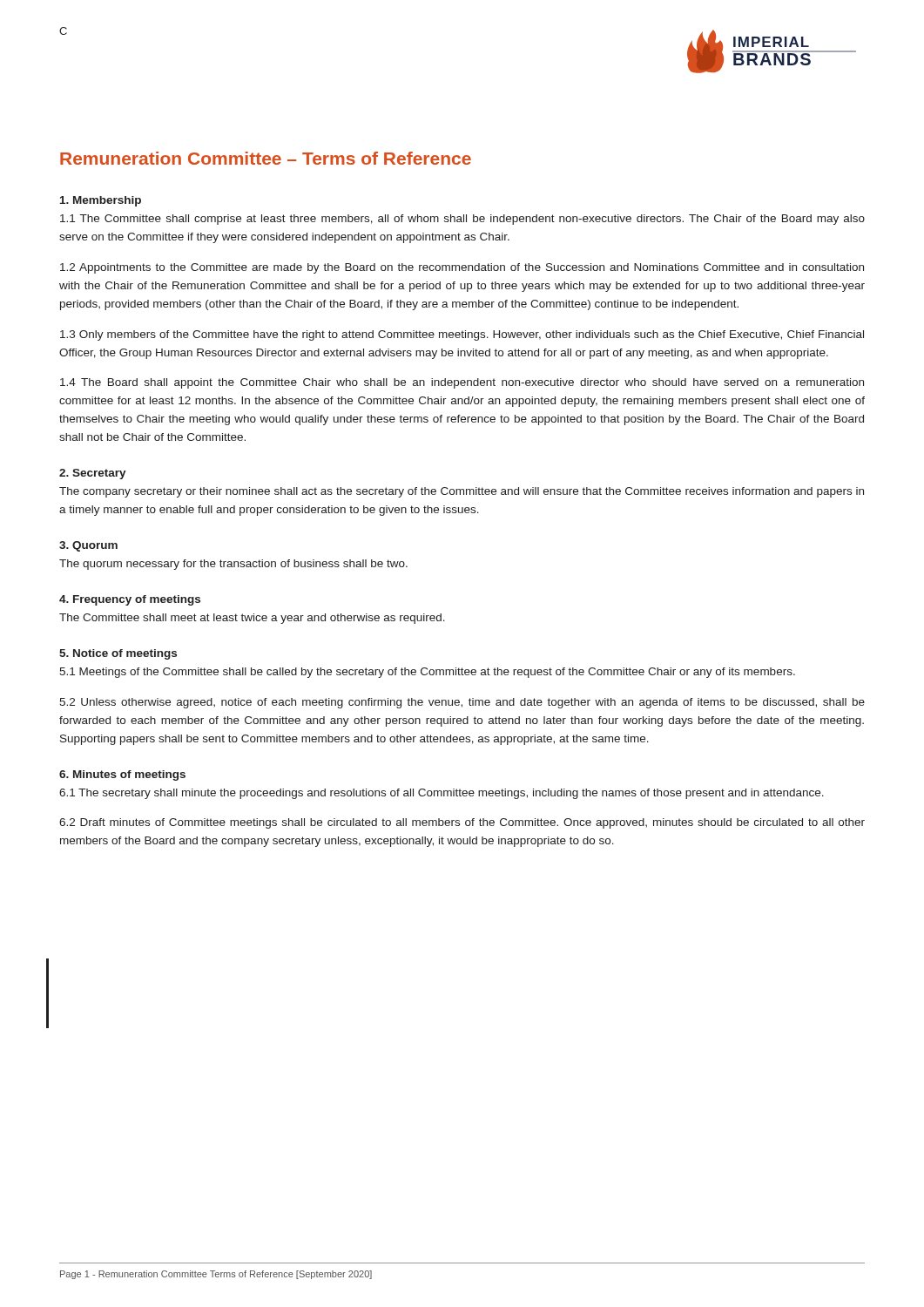Navigate to the text starting "The company secretary or their nominee shall act"
This screenshot has height=1307, width=924.
point(462,500)
